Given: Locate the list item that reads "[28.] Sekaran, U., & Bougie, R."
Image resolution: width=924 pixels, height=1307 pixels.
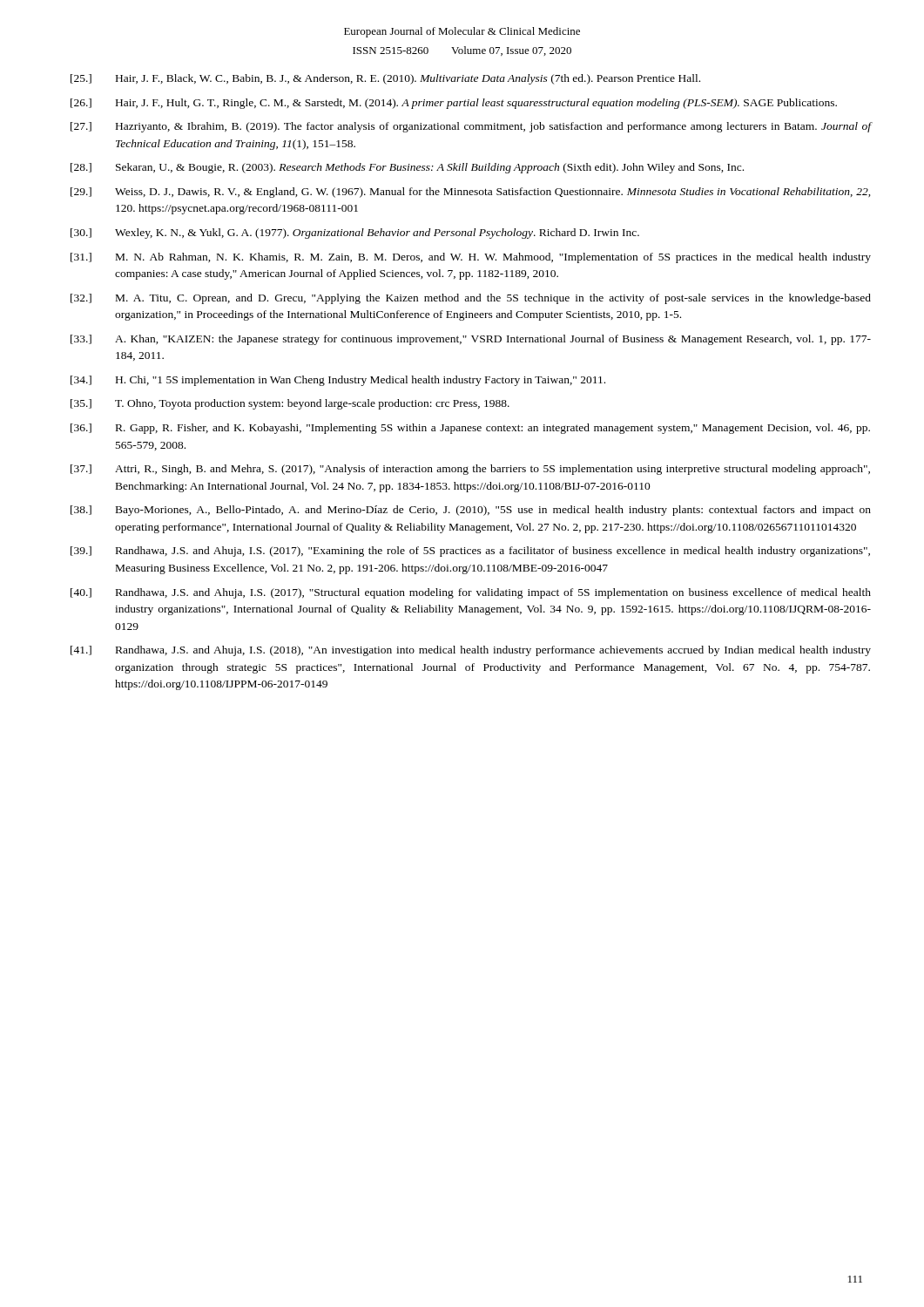Looking at the screenshot, I should click(470, 167).
